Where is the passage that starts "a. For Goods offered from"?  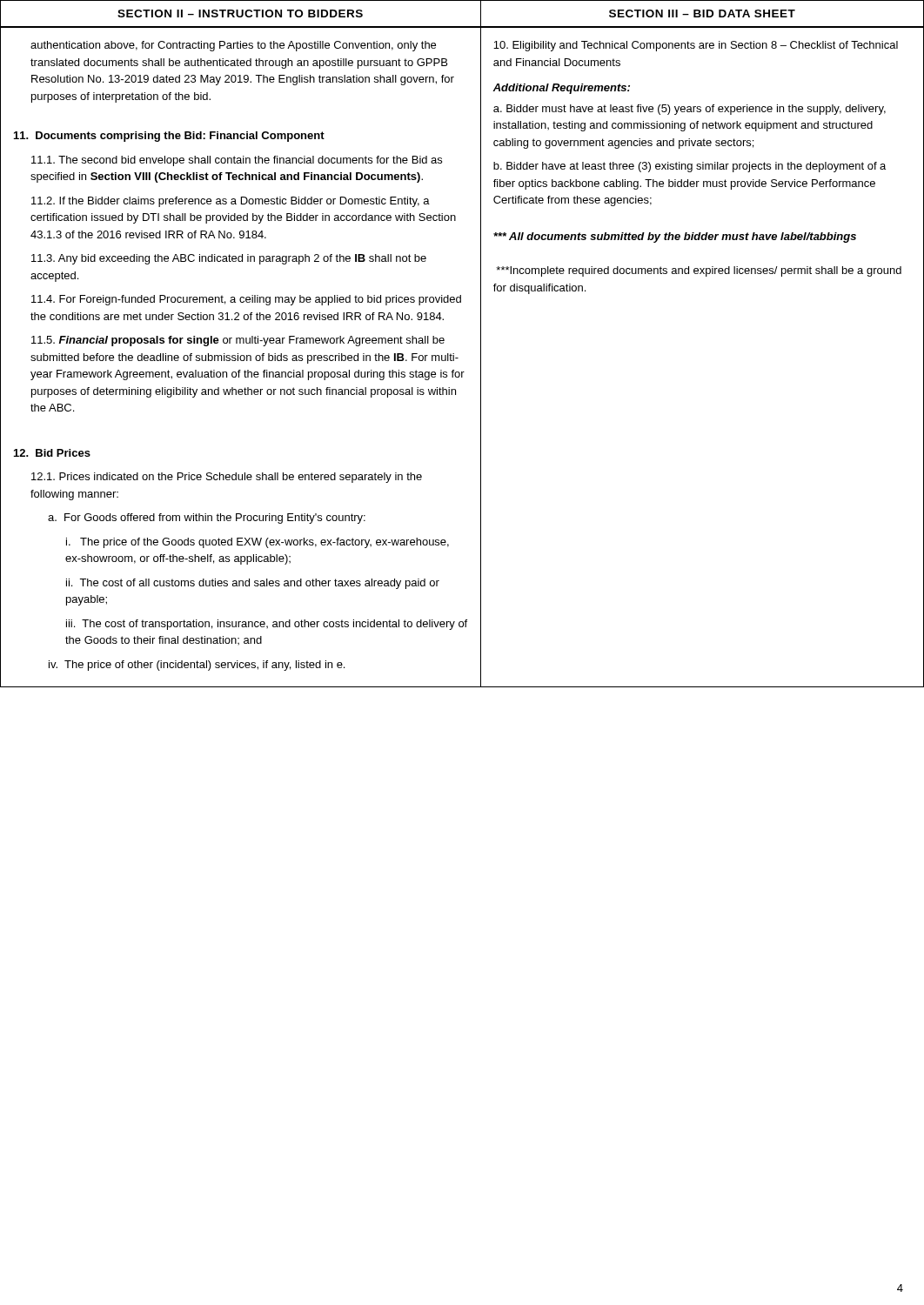pos(207,517)
